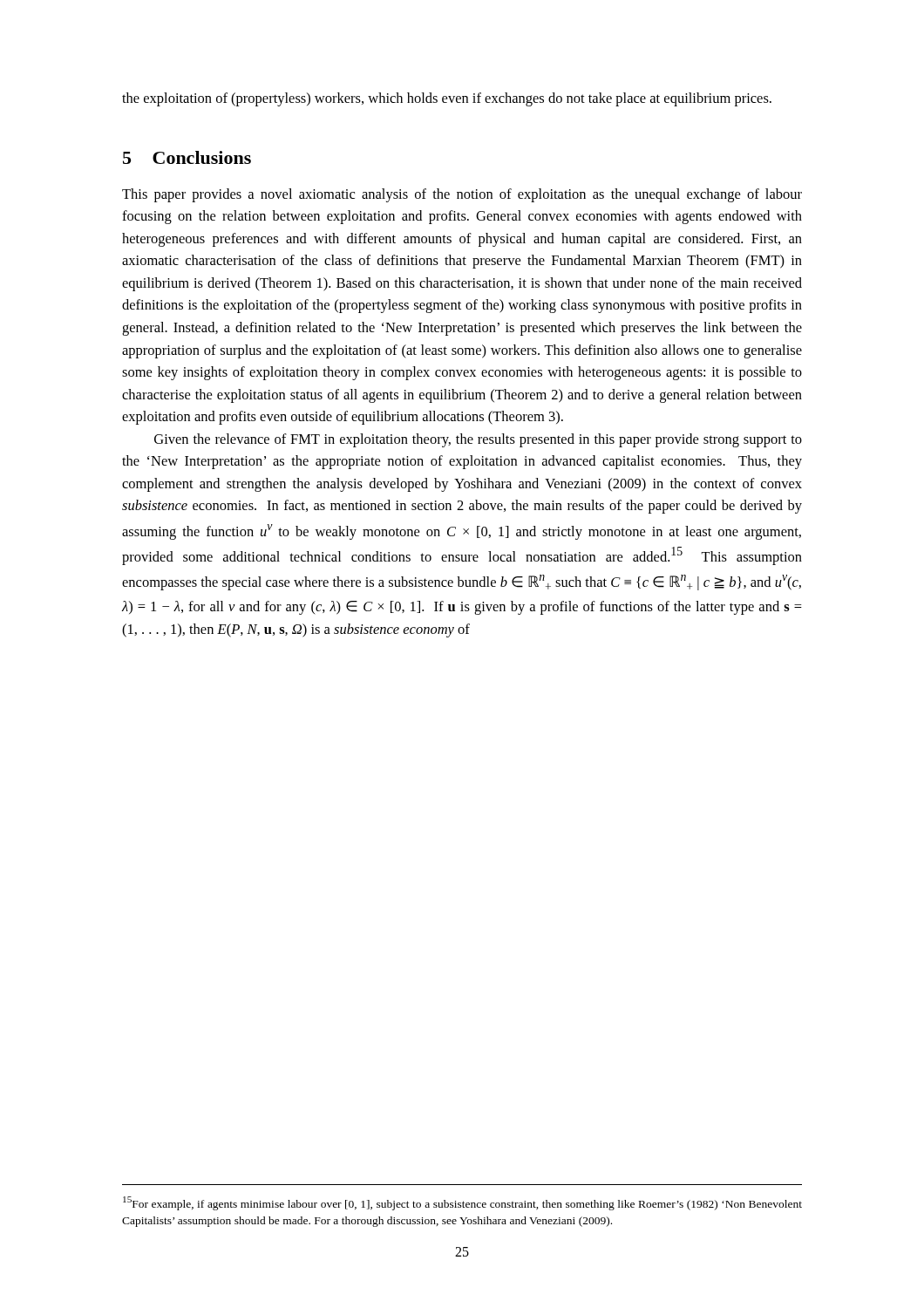Select the block starting "5 Conclusions"
The height and width of the screenshot is (1308, 924).
187,157
